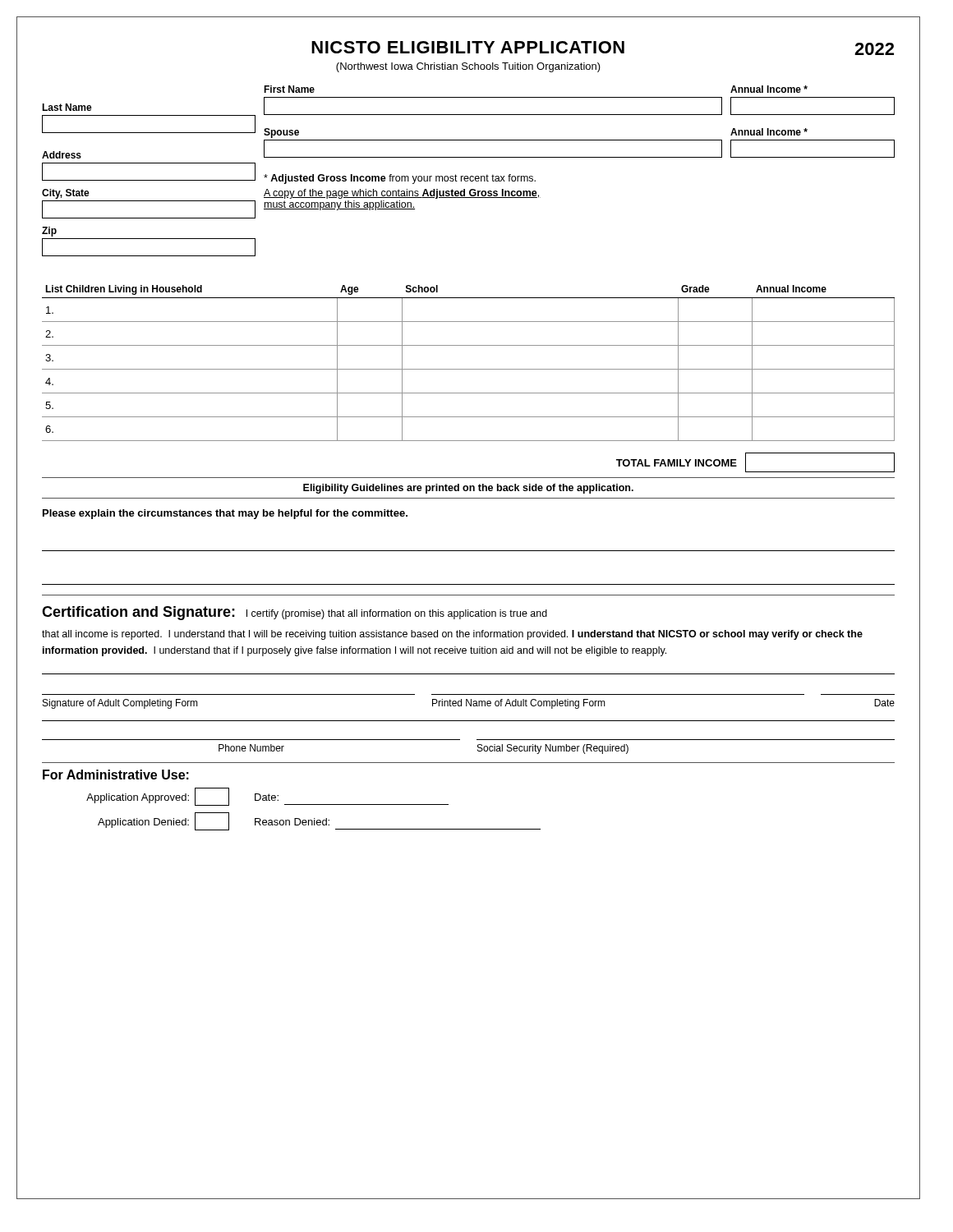This screenshot has height=1232, width=953.
Task: Find "For Administrative Use:" on this page
Action: [x=116, y=775]
